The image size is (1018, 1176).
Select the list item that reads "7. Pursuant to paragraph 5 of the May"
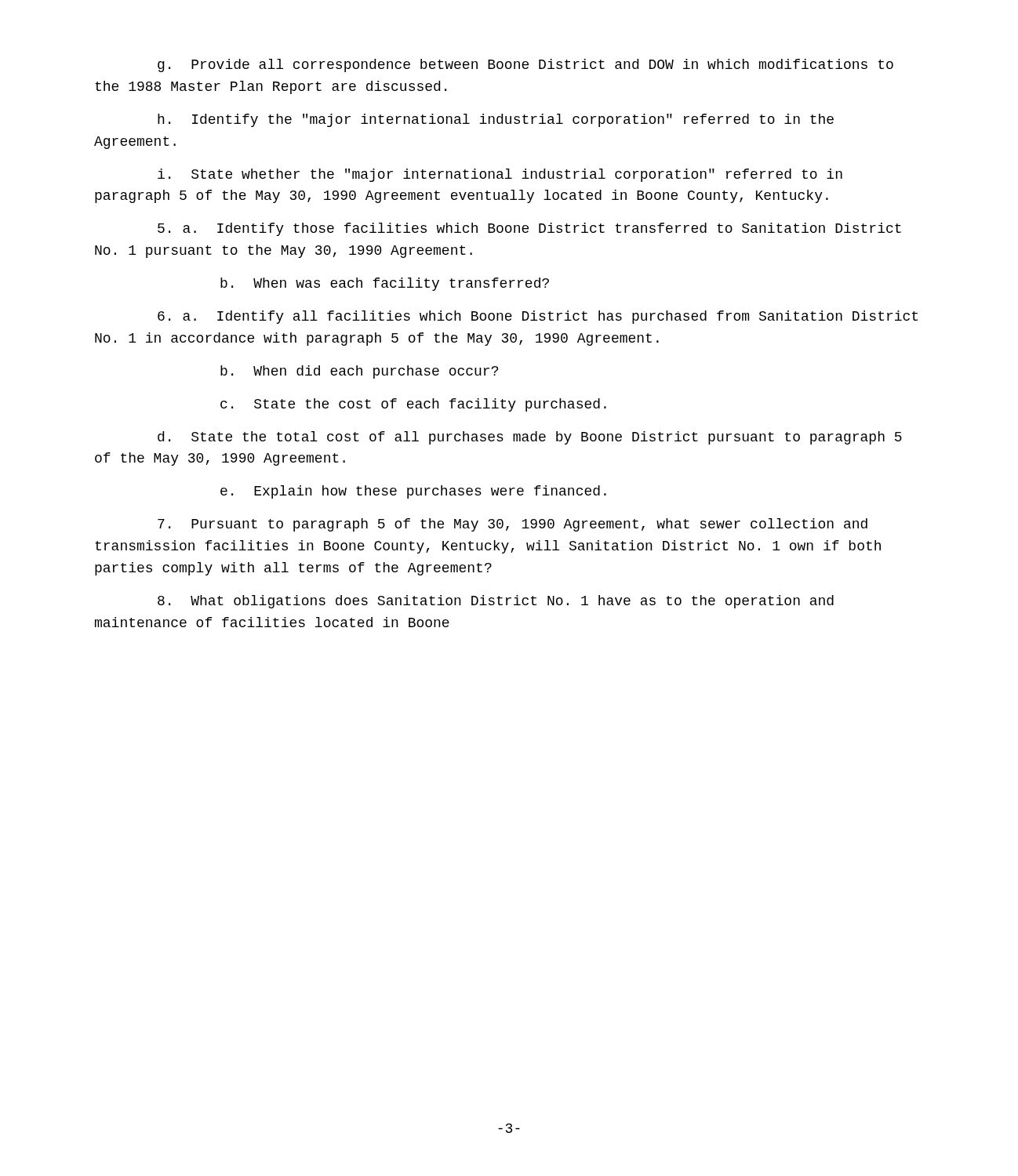tap(509, 547)
